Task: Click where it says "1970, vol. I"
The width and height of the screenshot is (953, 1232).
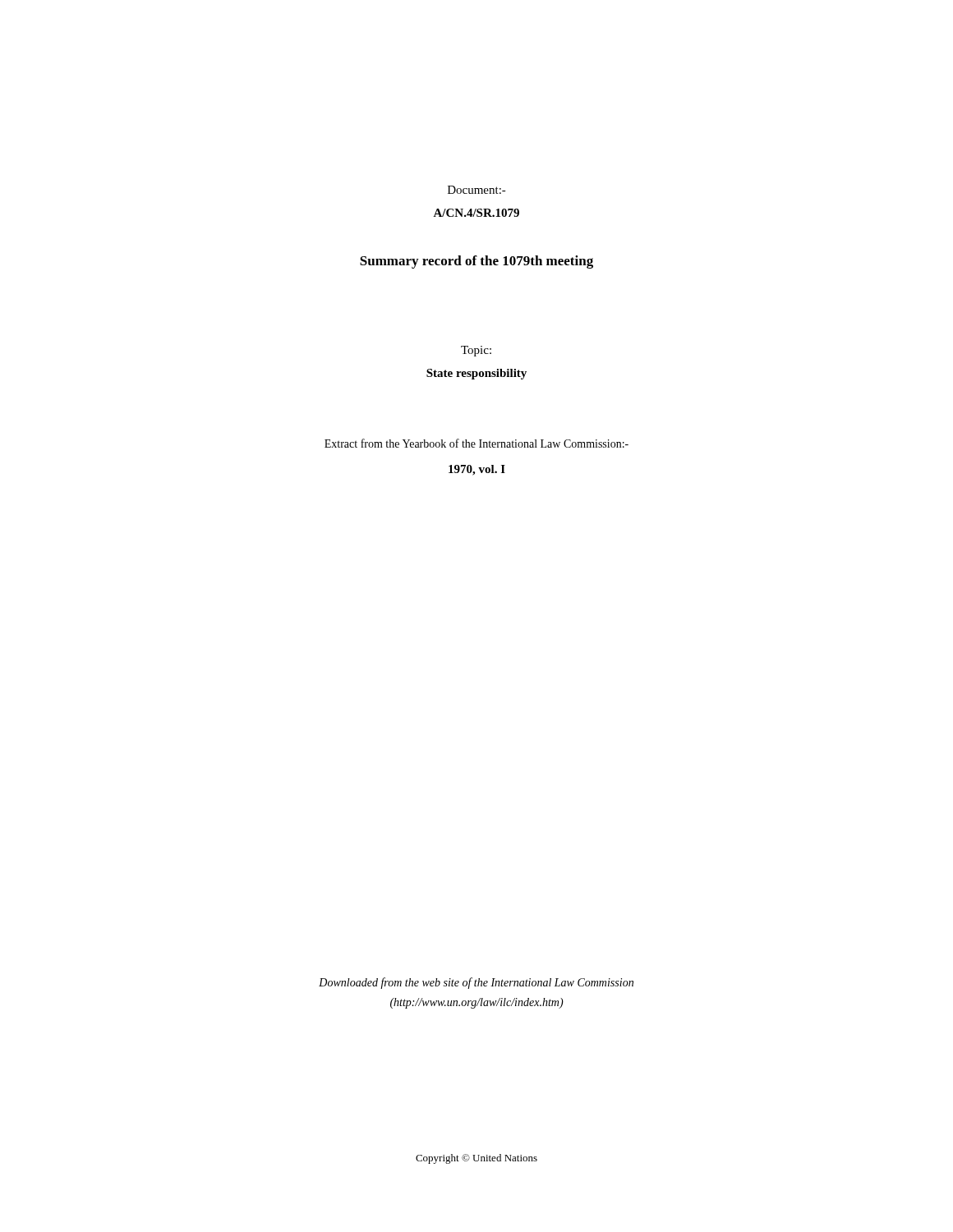Action: [476, 469]
